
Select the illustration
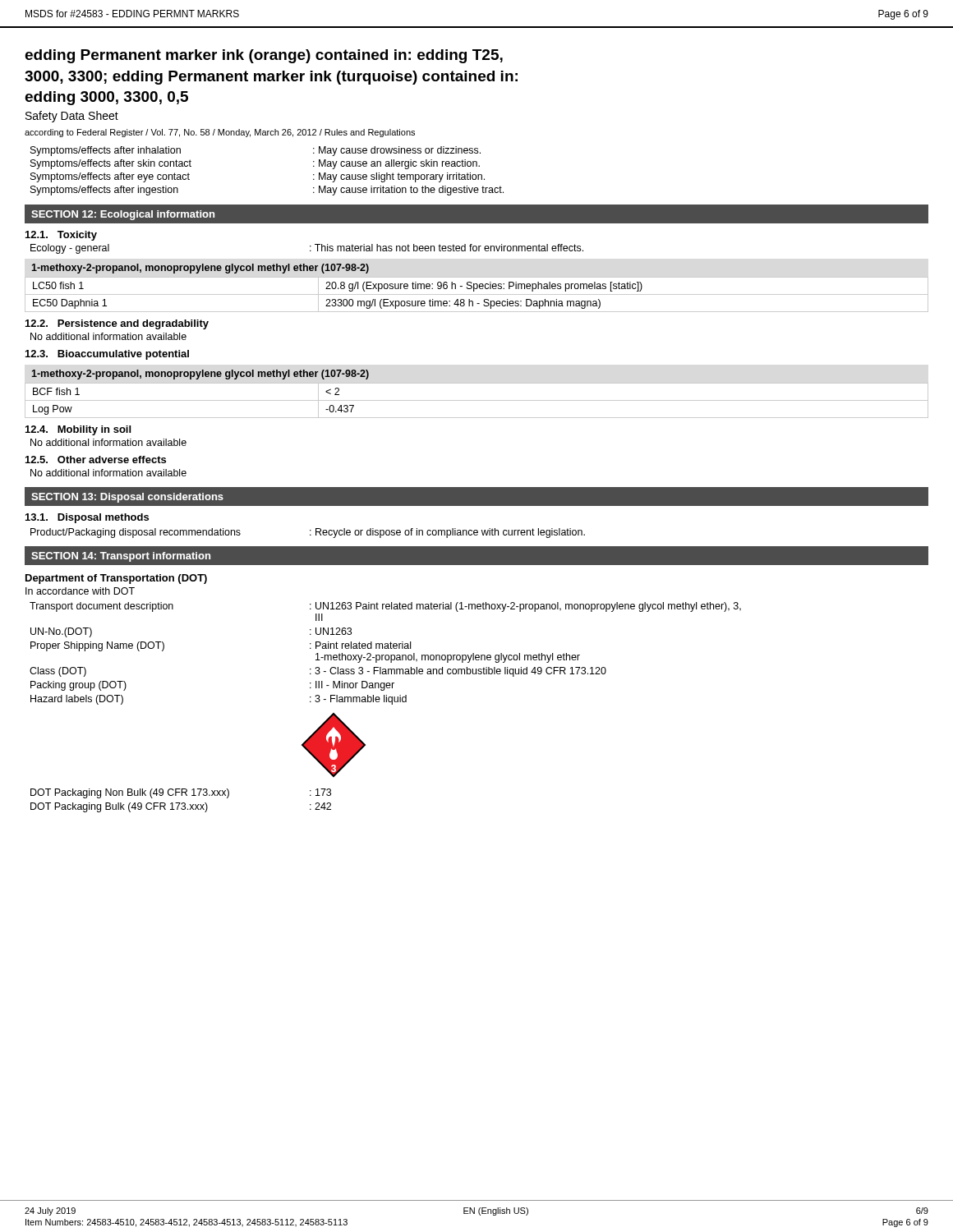(334, 746)
